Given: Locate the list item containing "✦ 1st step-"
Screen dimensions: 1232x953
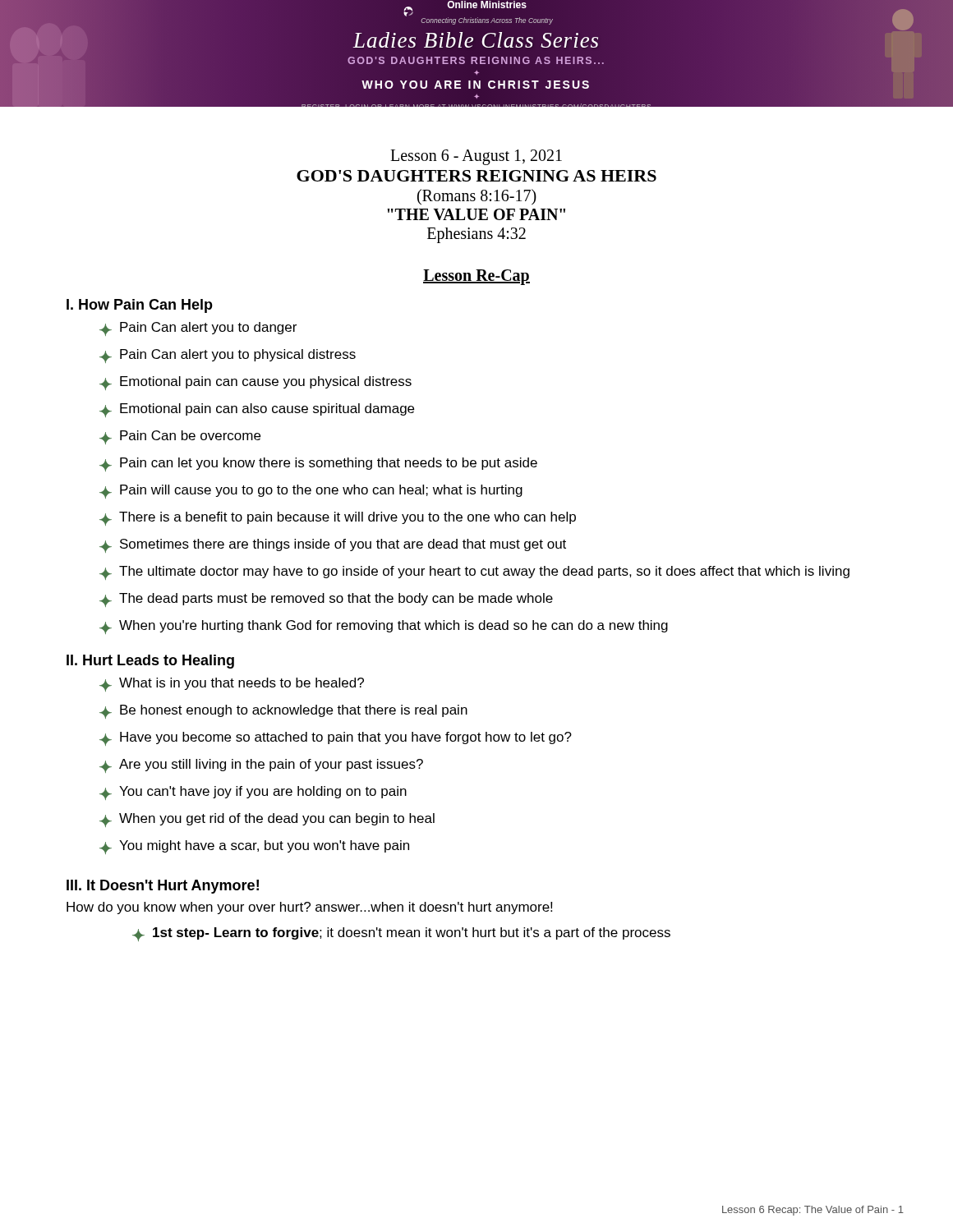Looking at the screenshot, I should pos(401,935).
